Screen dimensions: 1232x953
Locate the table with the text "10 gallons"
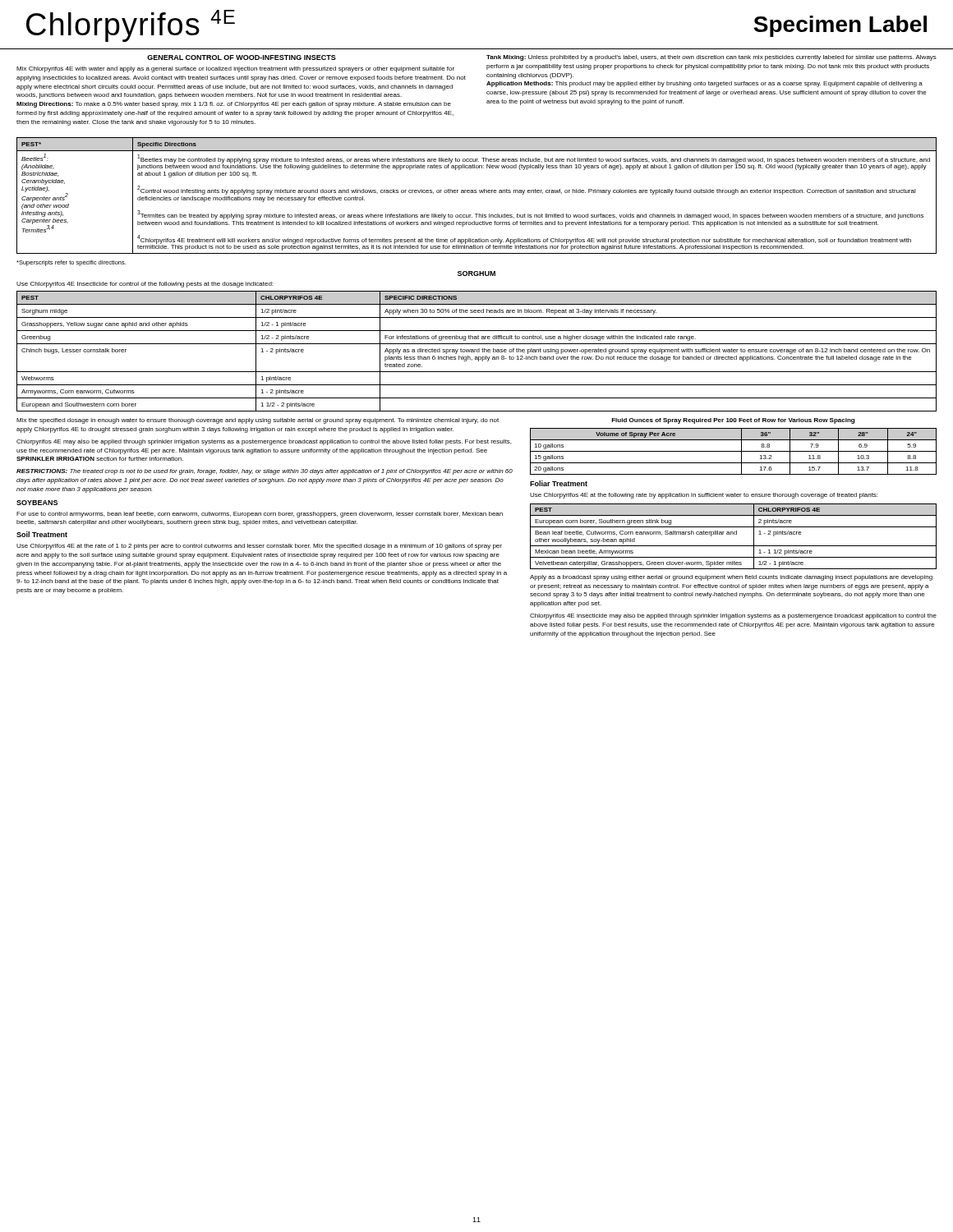[733, 451]
